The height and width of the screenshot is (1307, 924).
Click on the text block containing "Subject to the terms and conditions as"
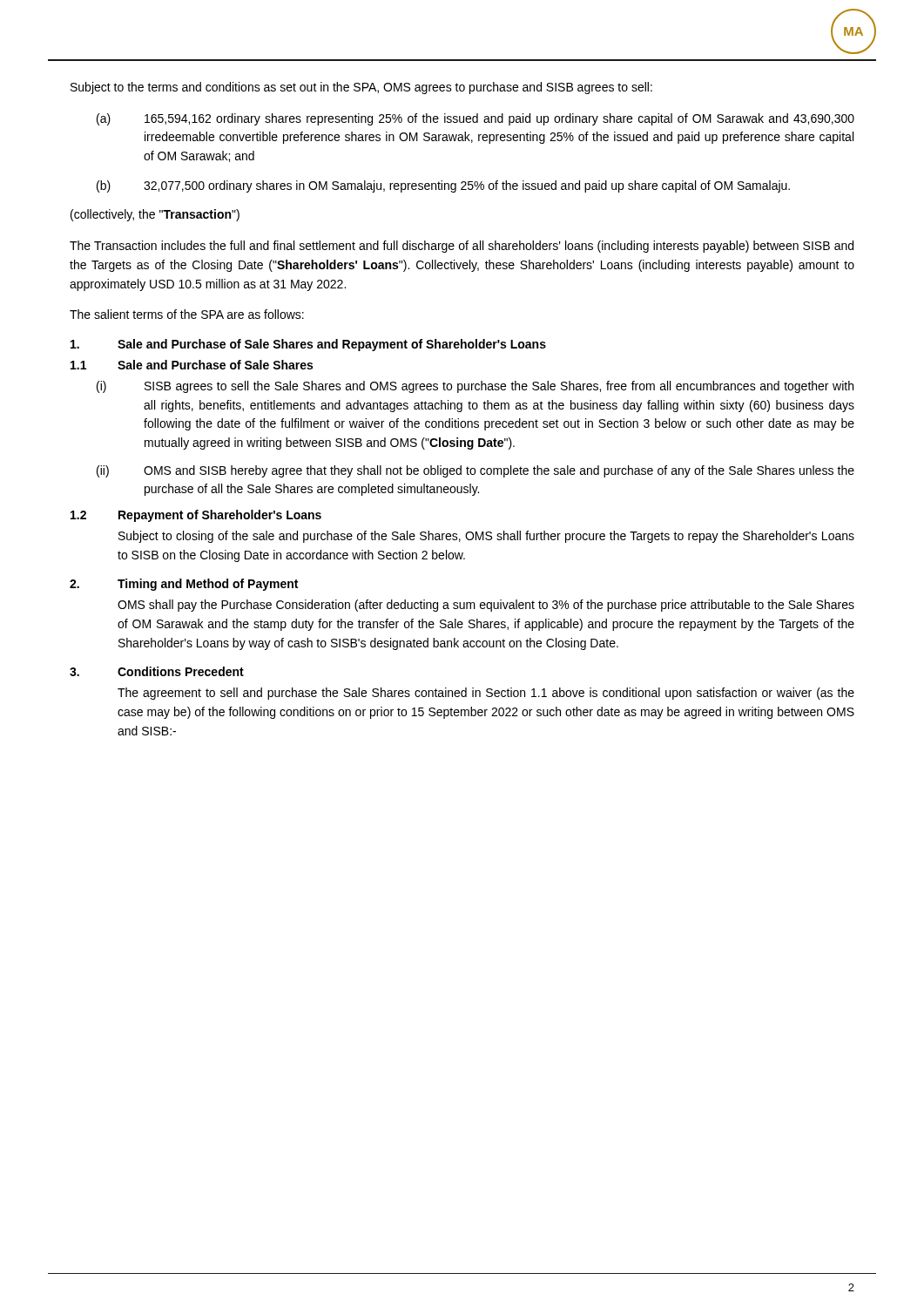click(x=361, y=87)
